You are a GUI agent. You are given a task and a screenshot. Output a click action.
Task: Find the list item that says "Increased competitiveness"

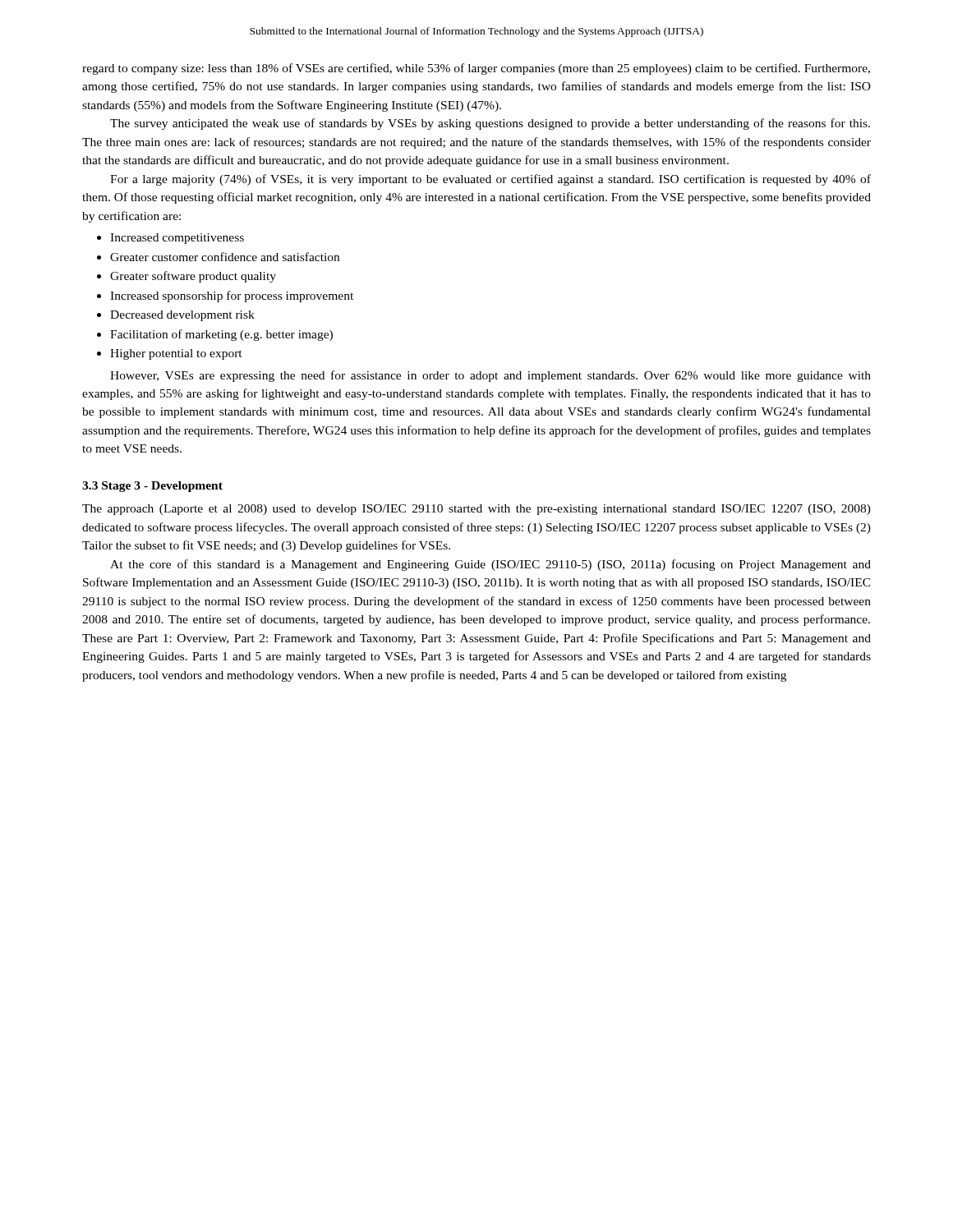point(177,237)
